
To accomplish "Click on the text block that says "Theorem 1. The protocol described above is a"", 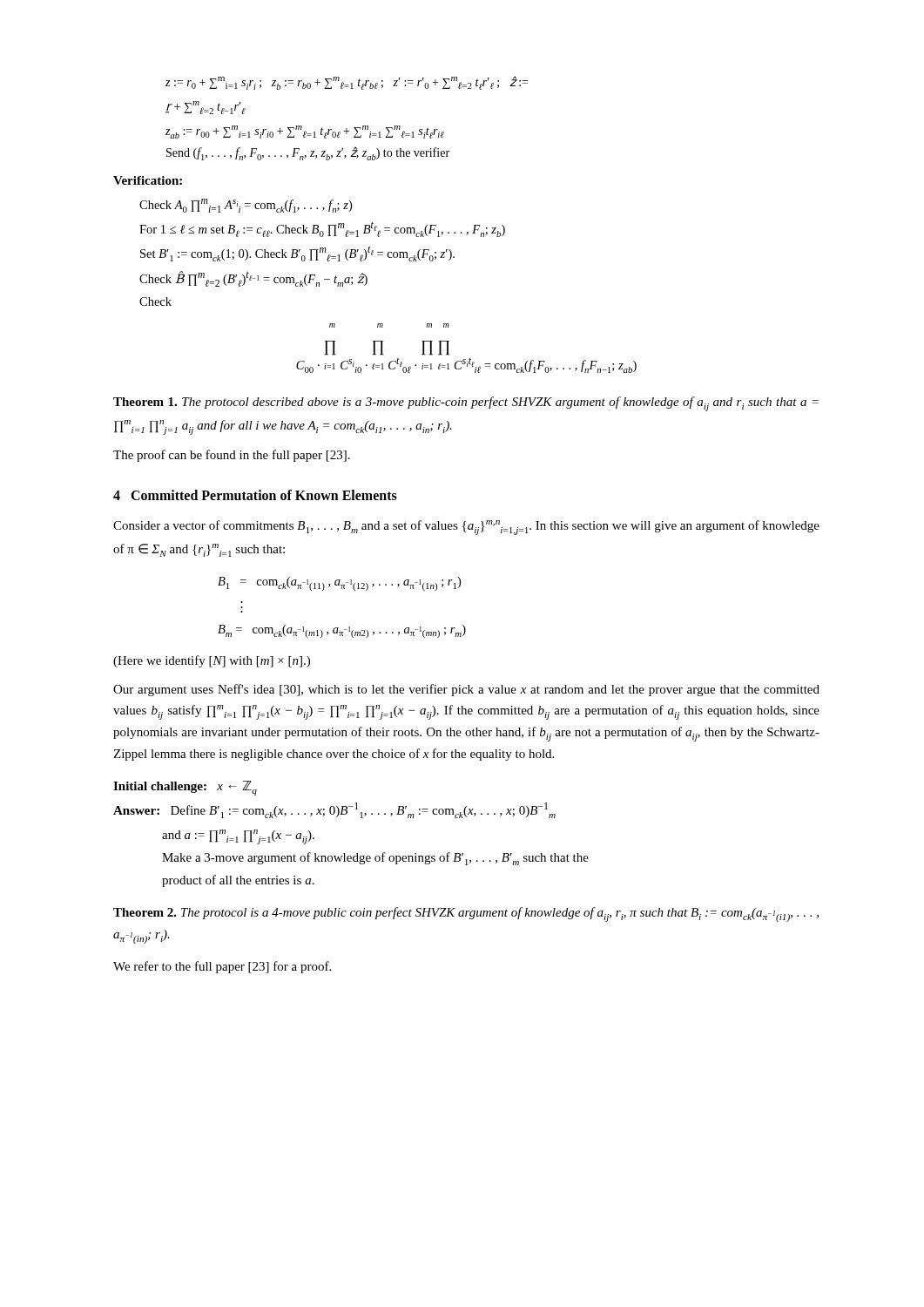I will 466,414.
